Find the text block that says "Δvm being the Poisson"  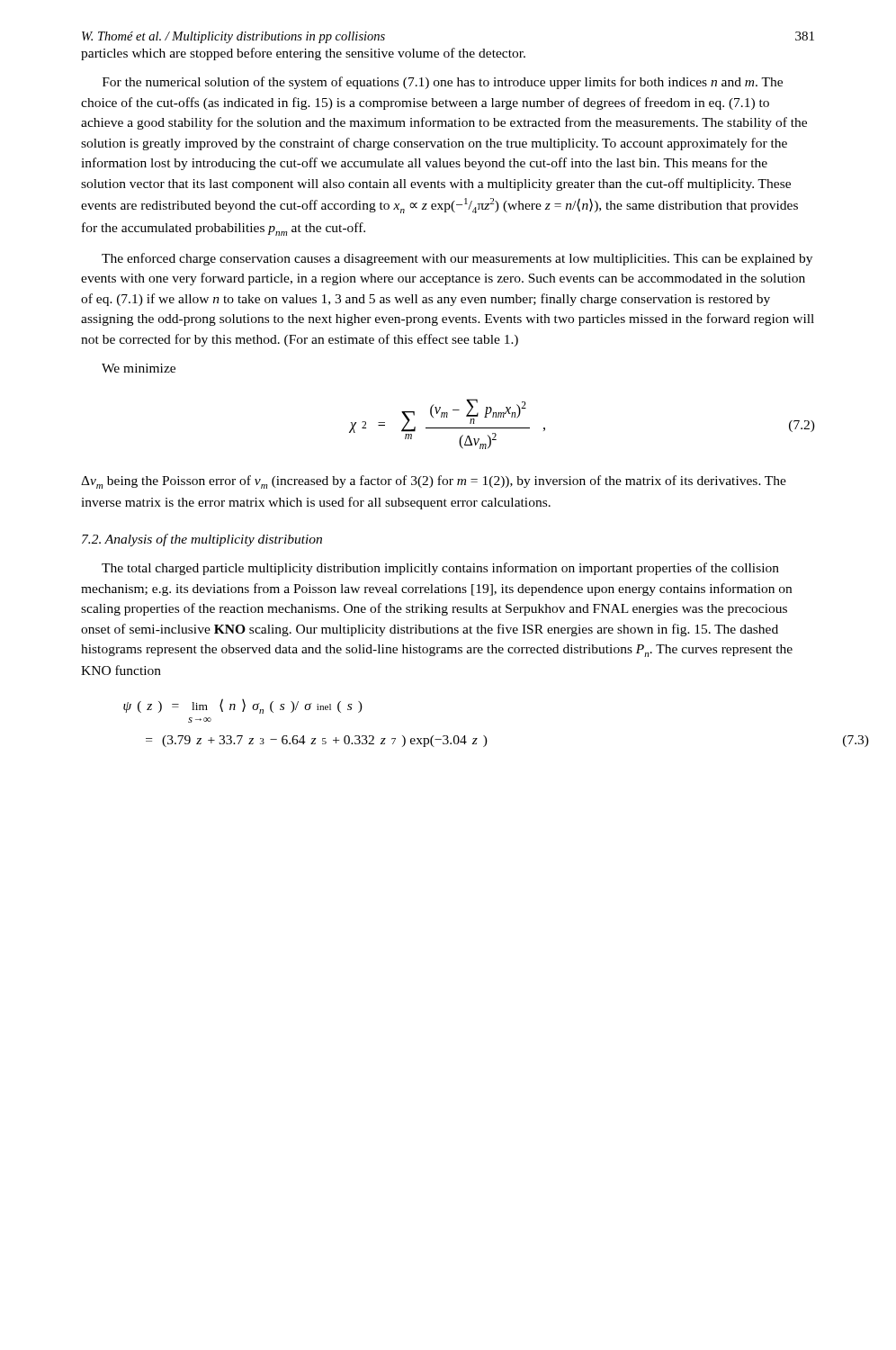pyautogui.click(x=434, y=491)
